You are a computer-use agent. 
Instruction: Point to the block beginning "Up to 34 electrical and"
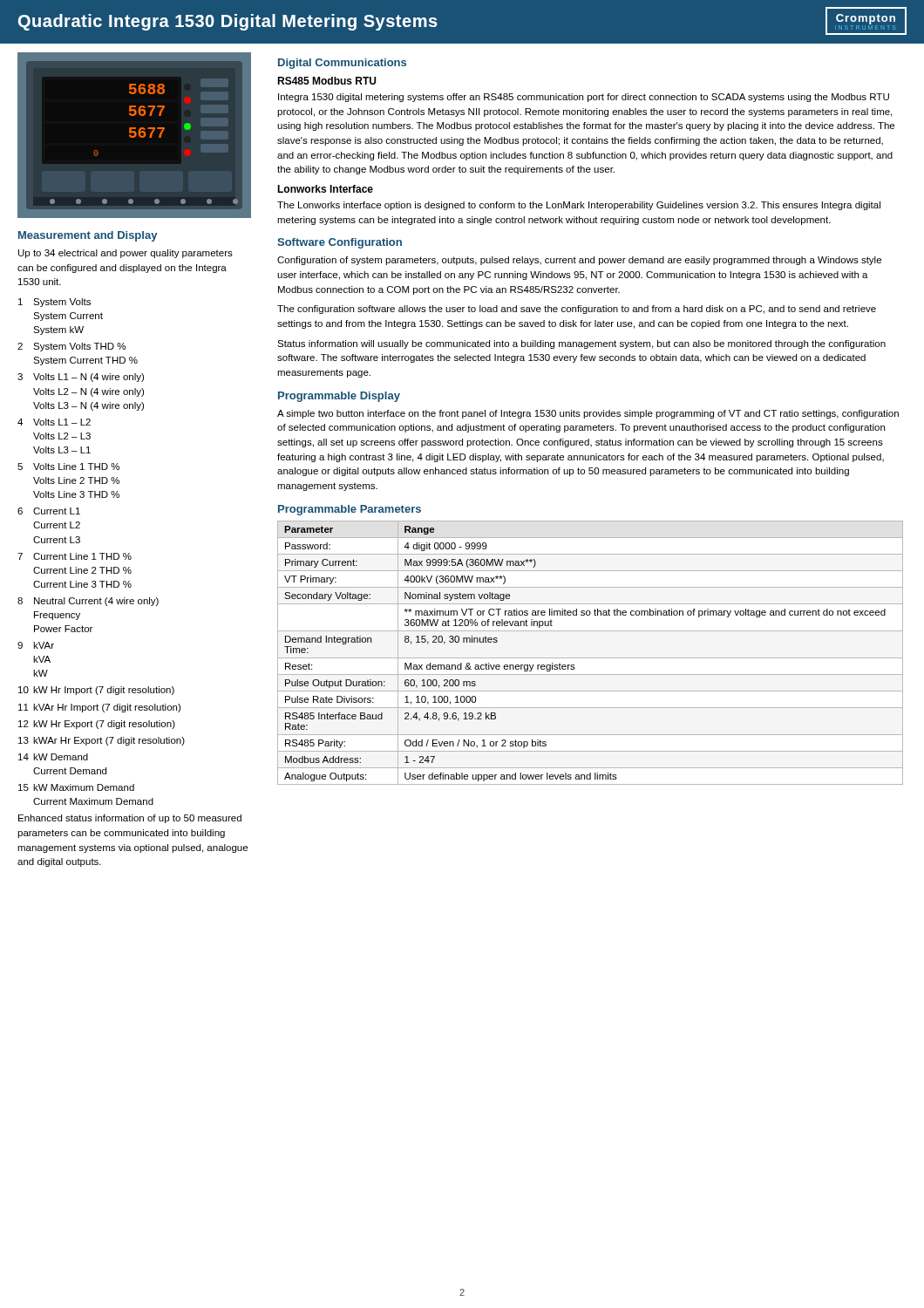pos(125,267)
